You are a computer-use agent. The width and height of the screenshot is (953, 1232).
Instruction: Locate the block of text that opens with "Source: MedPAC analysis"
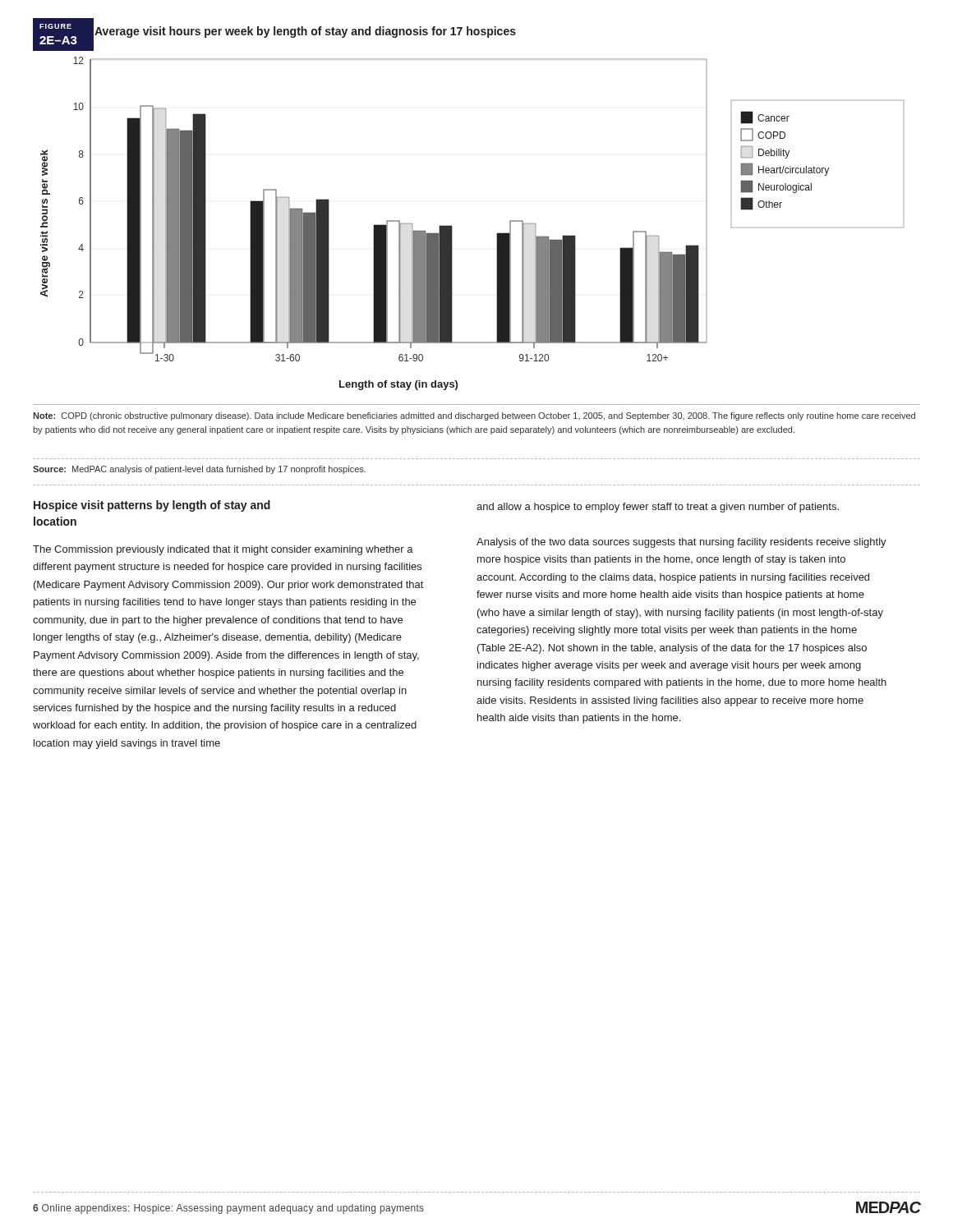(x=200, y=469)
